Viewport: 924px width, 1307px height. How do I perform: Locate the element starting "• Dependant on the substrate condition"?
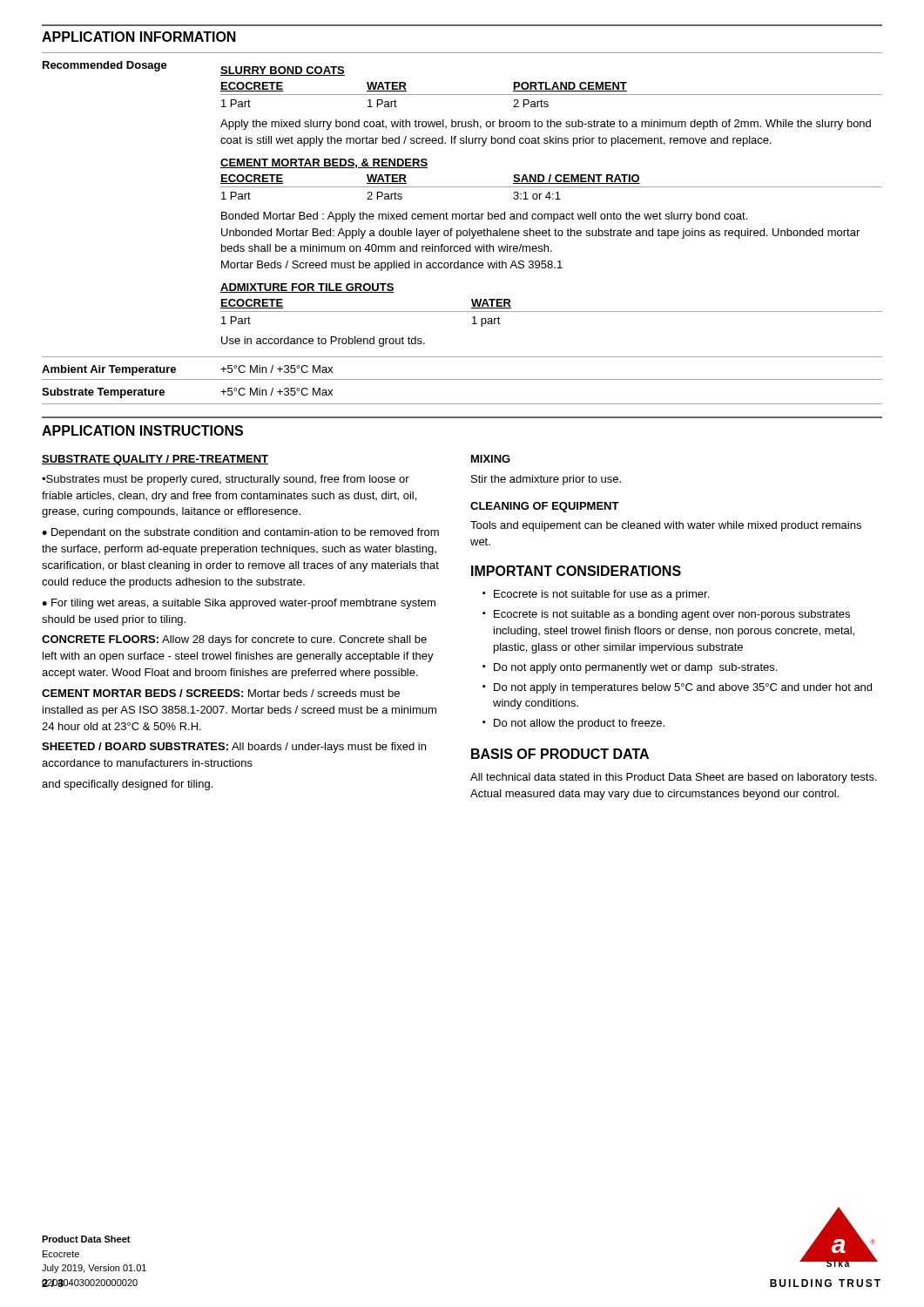click(241, 556)
